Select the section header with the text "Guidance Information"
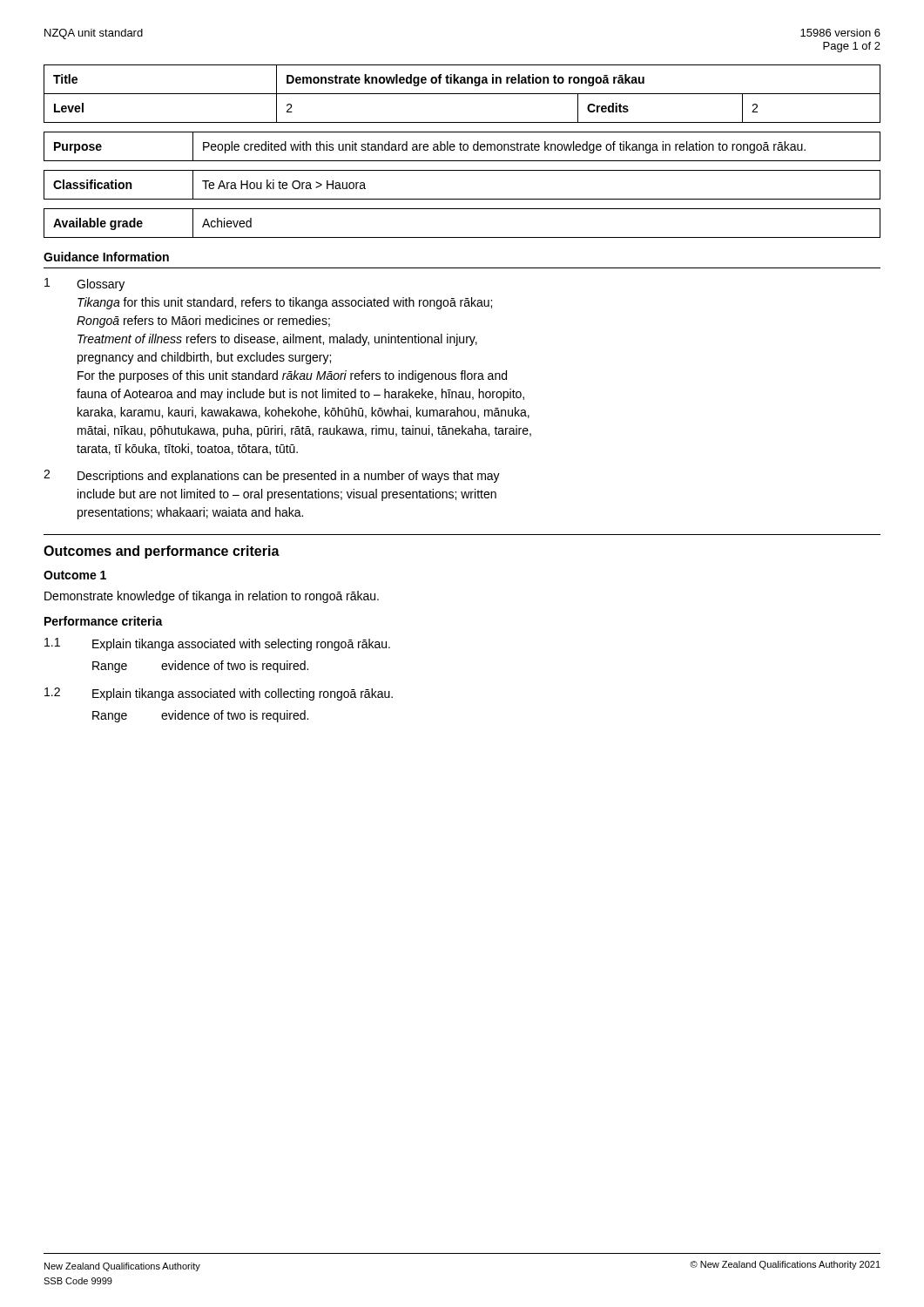 [x=462, y=259]
